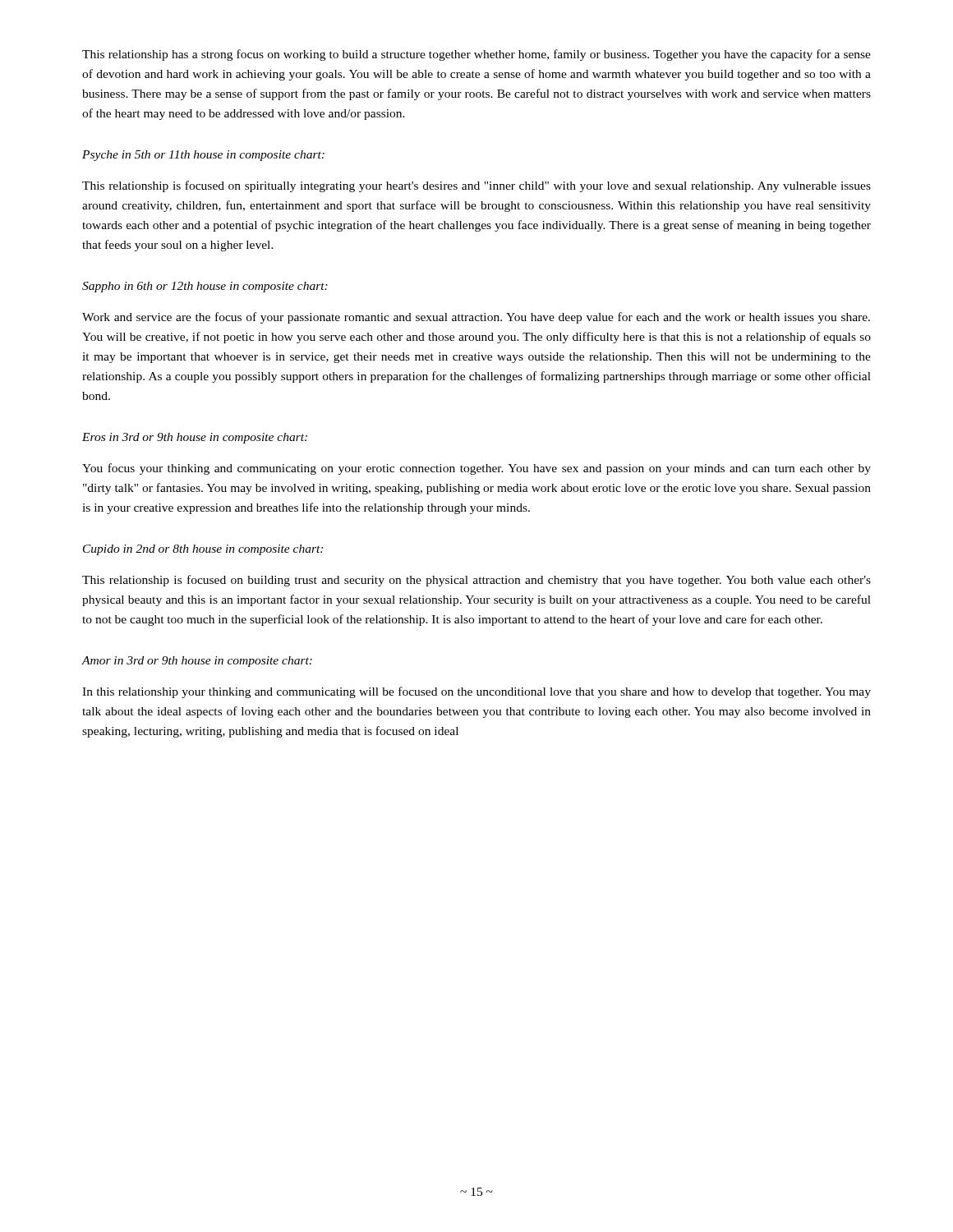Find the block starting "Amor in 3rd or 9th house"
Viewport: 953px width, 1232px height.
[198, 660]
